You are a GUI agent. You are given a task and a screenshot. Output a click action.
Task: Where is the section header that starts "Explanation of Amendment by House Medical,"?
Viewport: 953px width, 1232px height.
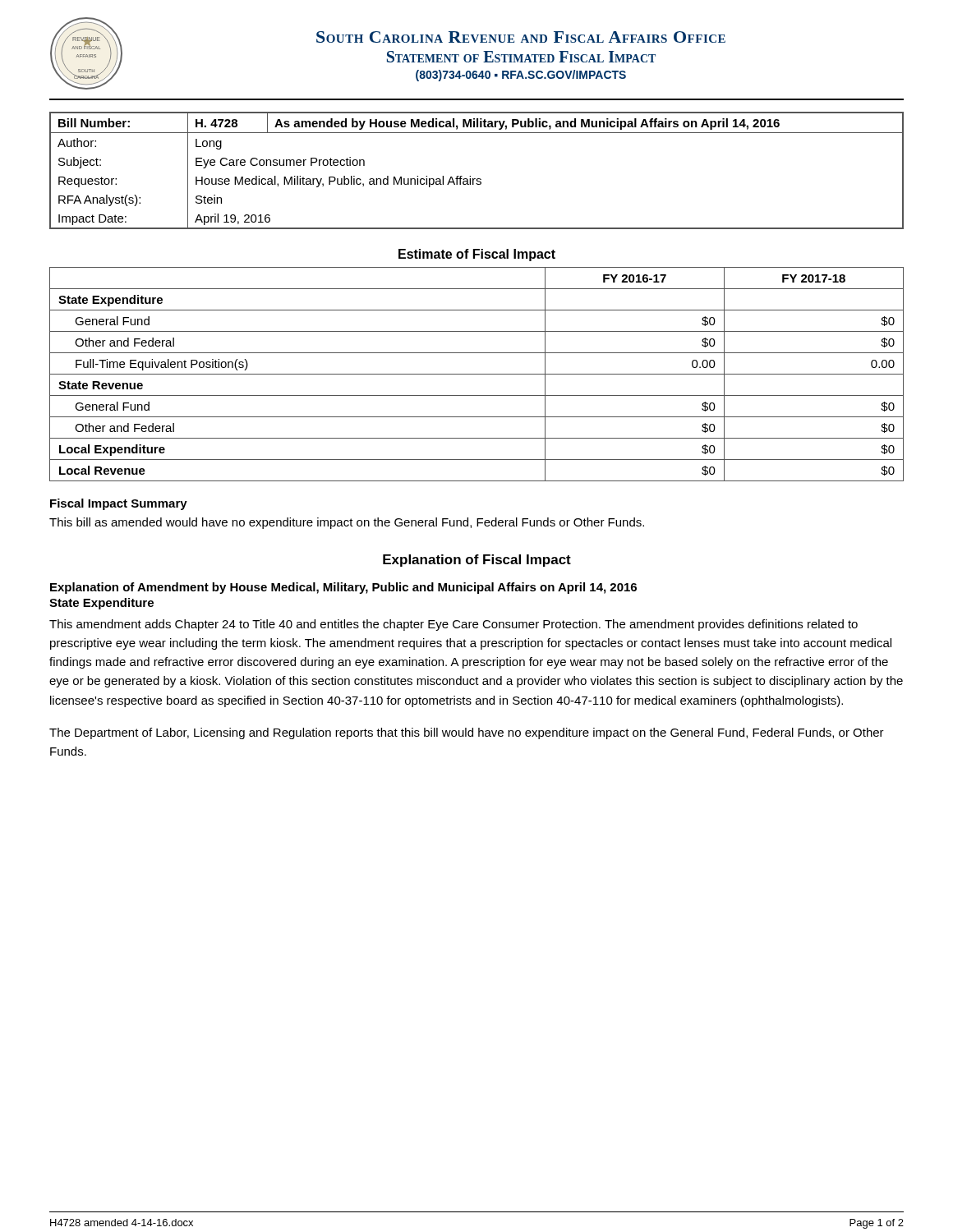click(x=343, y=586)
